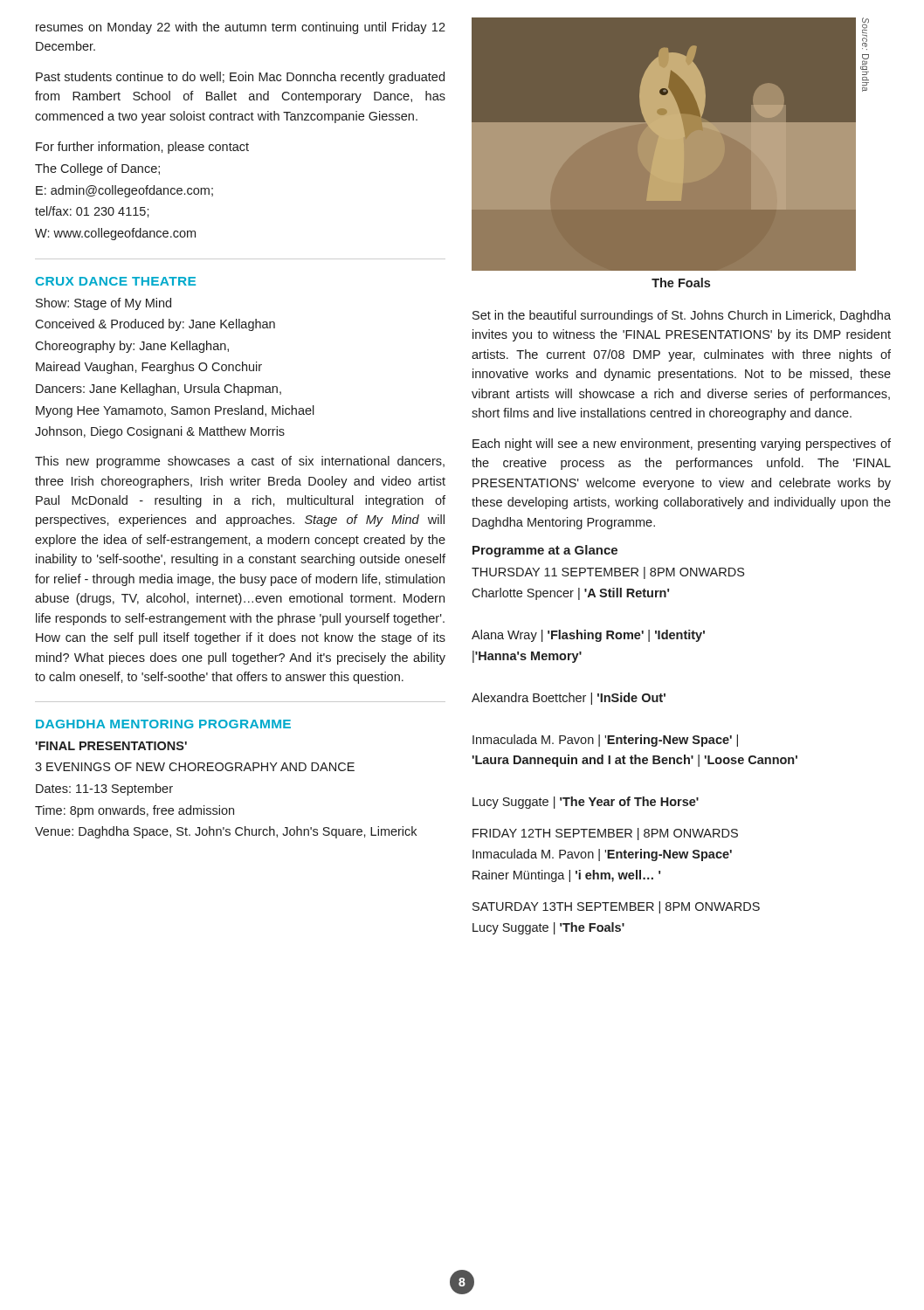Select the text block with the text "This new programme showcases a"
The image size is (924, 1310).
coord(240,569)
